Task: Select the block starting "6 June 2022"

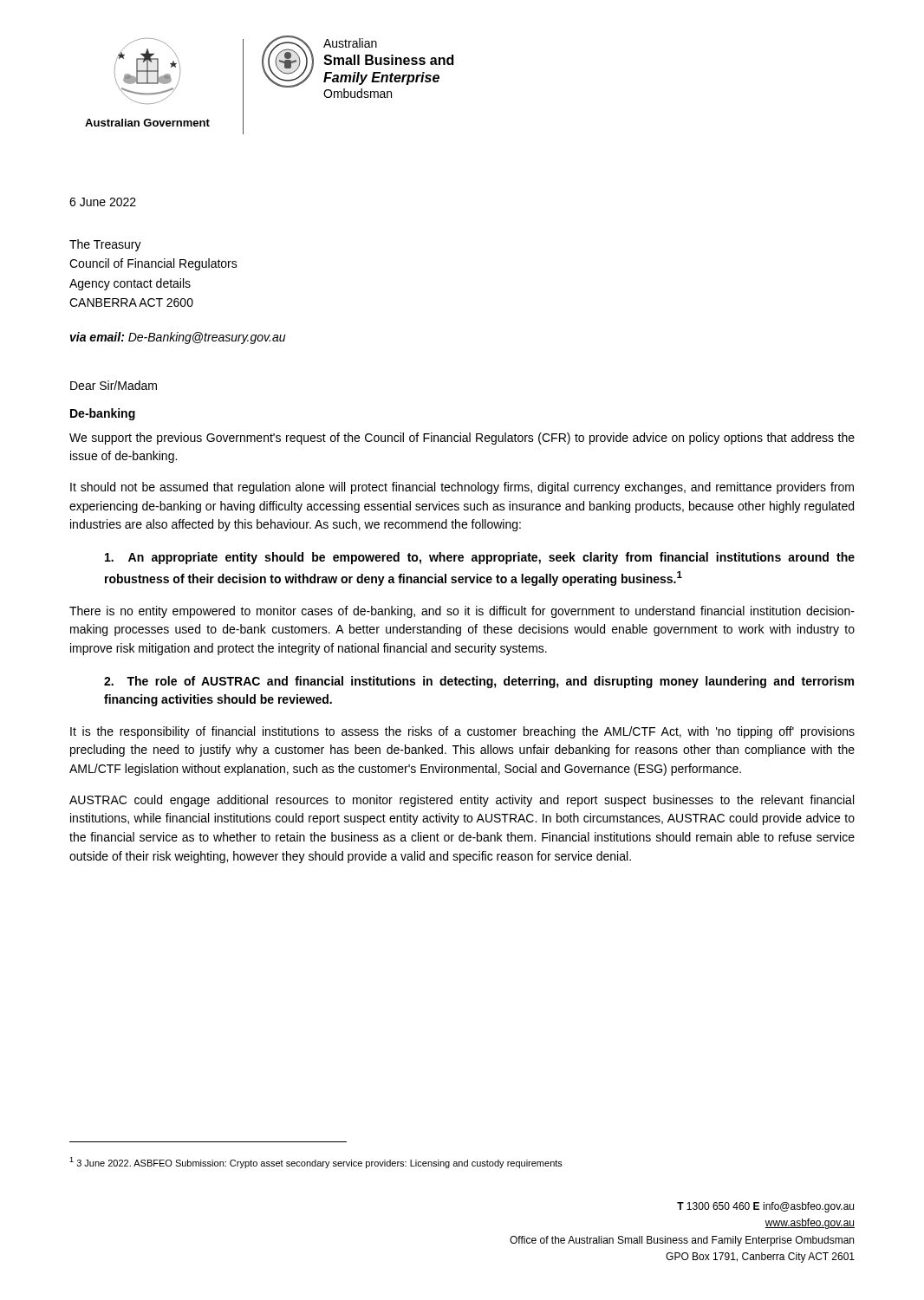Action: 103,202
